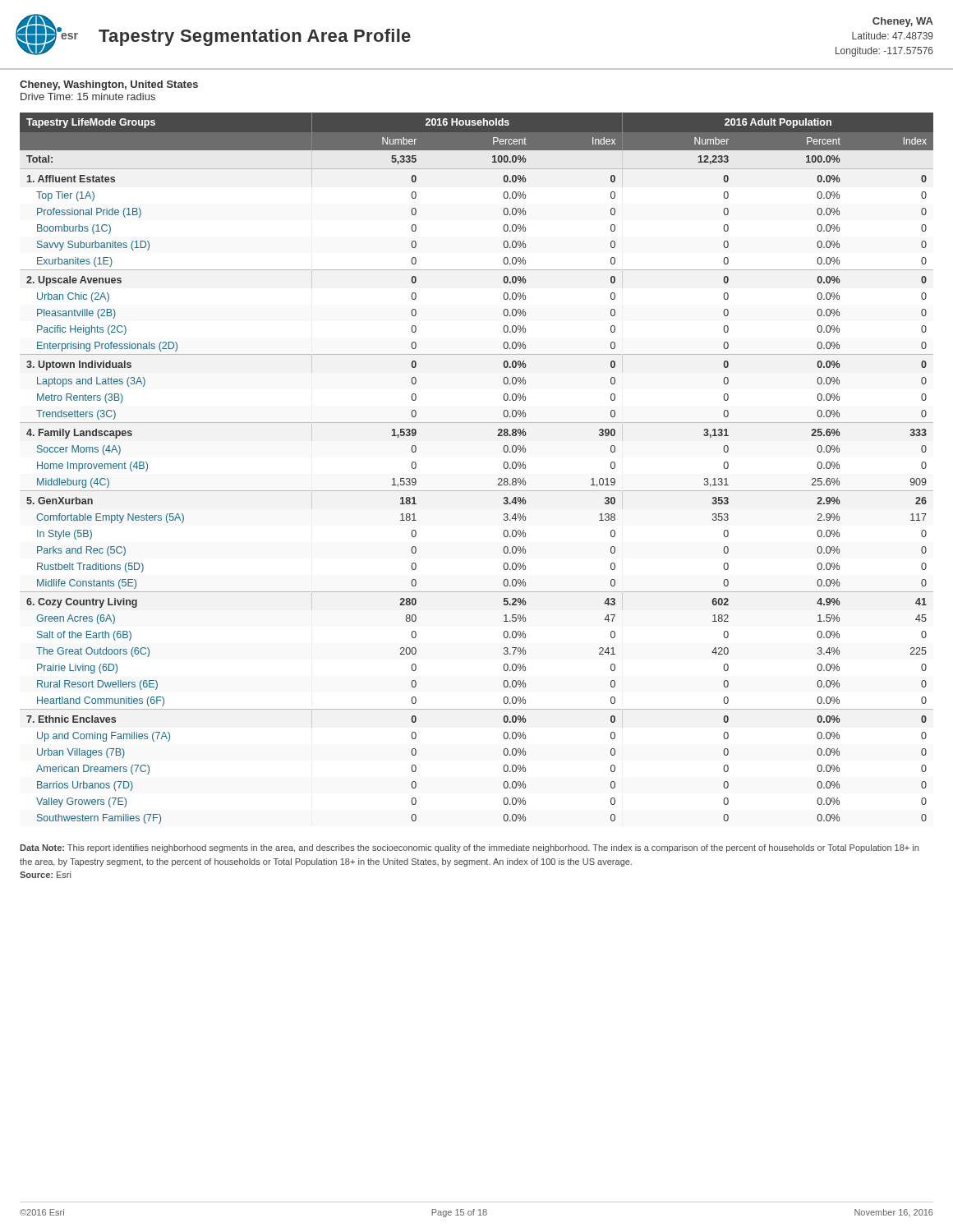This screenshot has width=953, height=1232.
Task: Find the text block with the text "Cheney, WA Latitude:"
Action: coord(884,36)
